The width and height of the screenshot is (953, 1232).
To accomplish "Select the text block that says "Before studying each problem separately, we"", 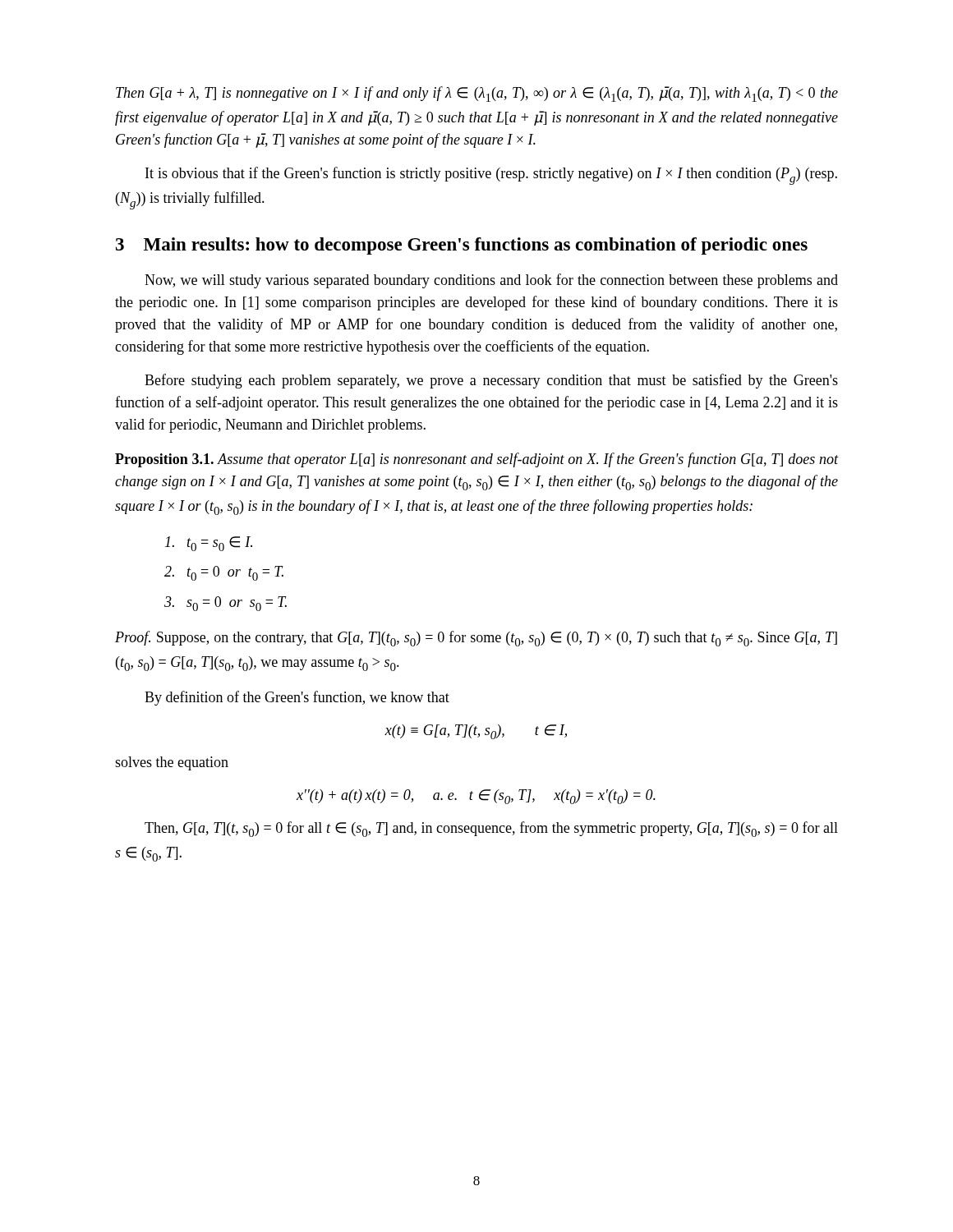I will click(476, 403).
